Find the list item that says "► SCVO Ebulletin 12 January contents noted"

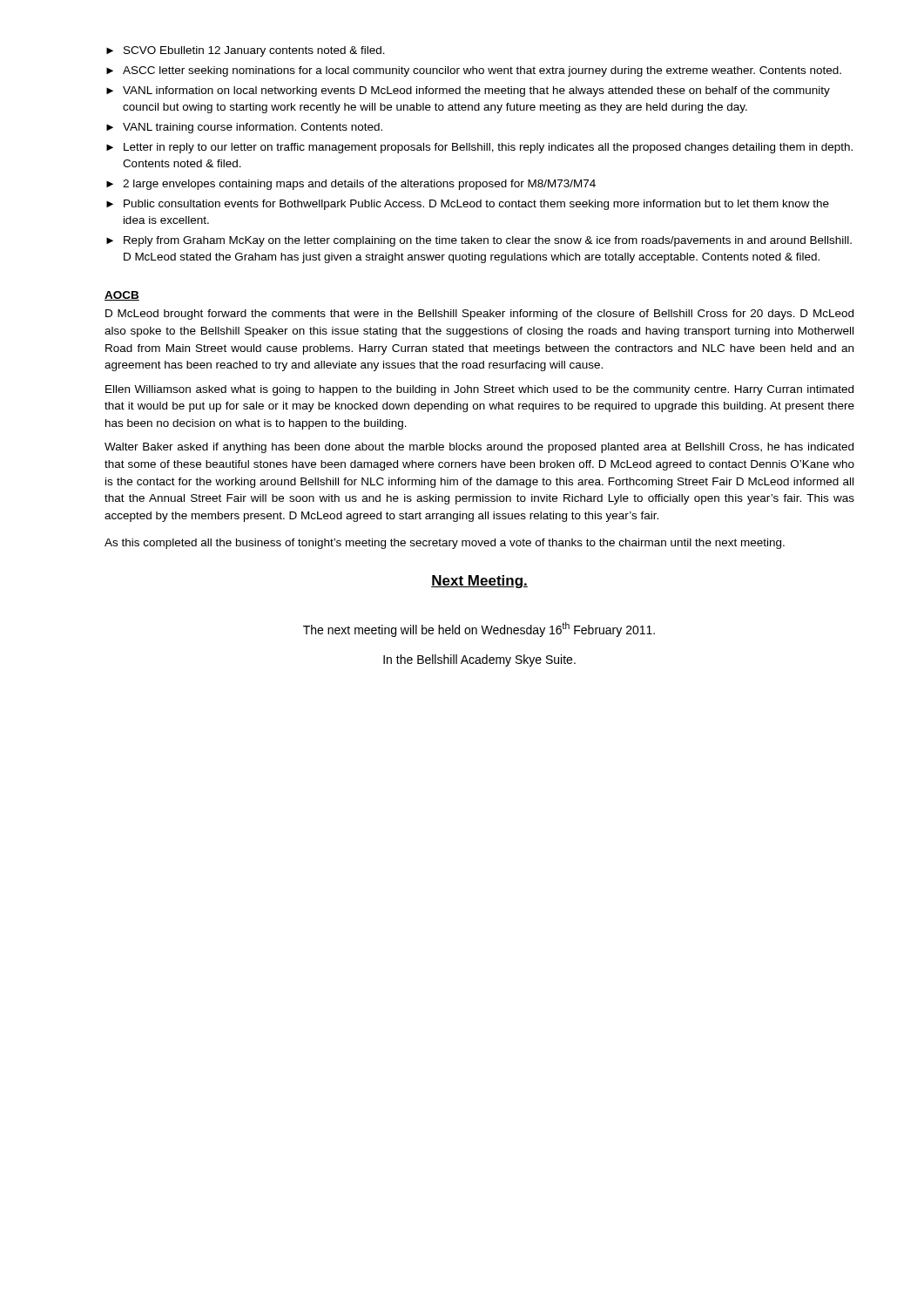246,51
